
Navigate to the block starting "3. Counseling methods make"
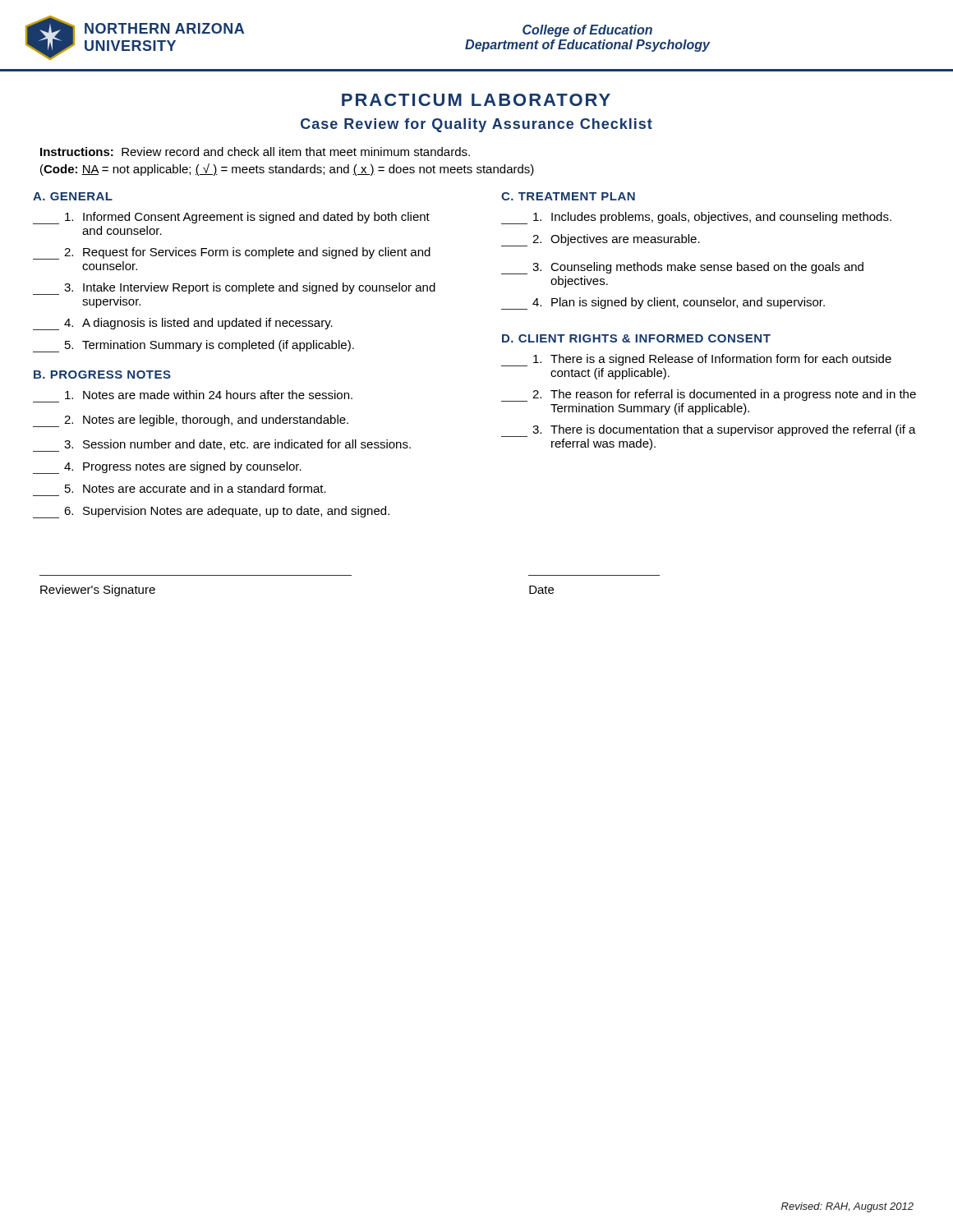click(x=711, y=274)
